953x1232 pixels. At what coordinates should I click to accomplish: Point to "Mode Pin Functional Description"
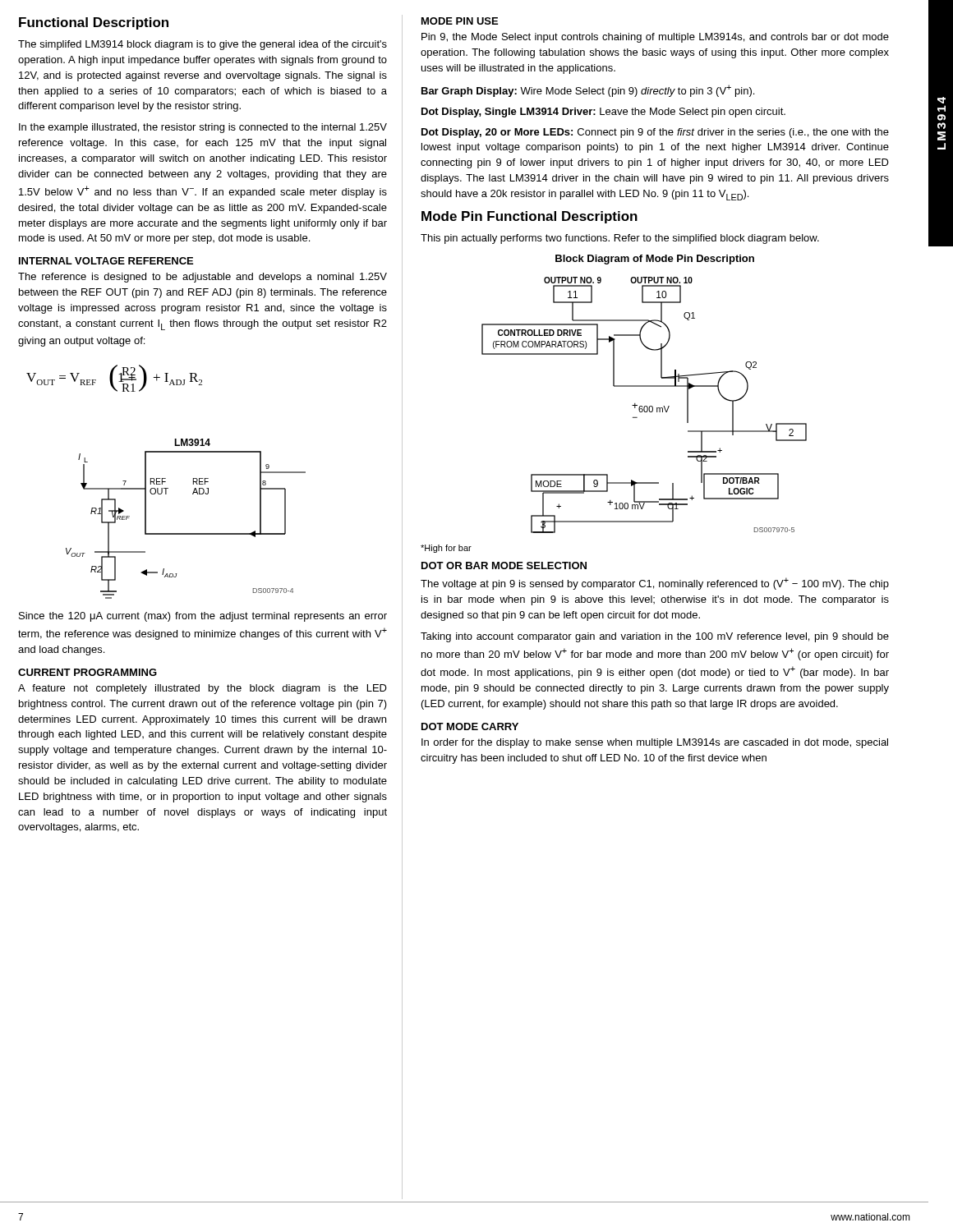[x=529, y=217]
